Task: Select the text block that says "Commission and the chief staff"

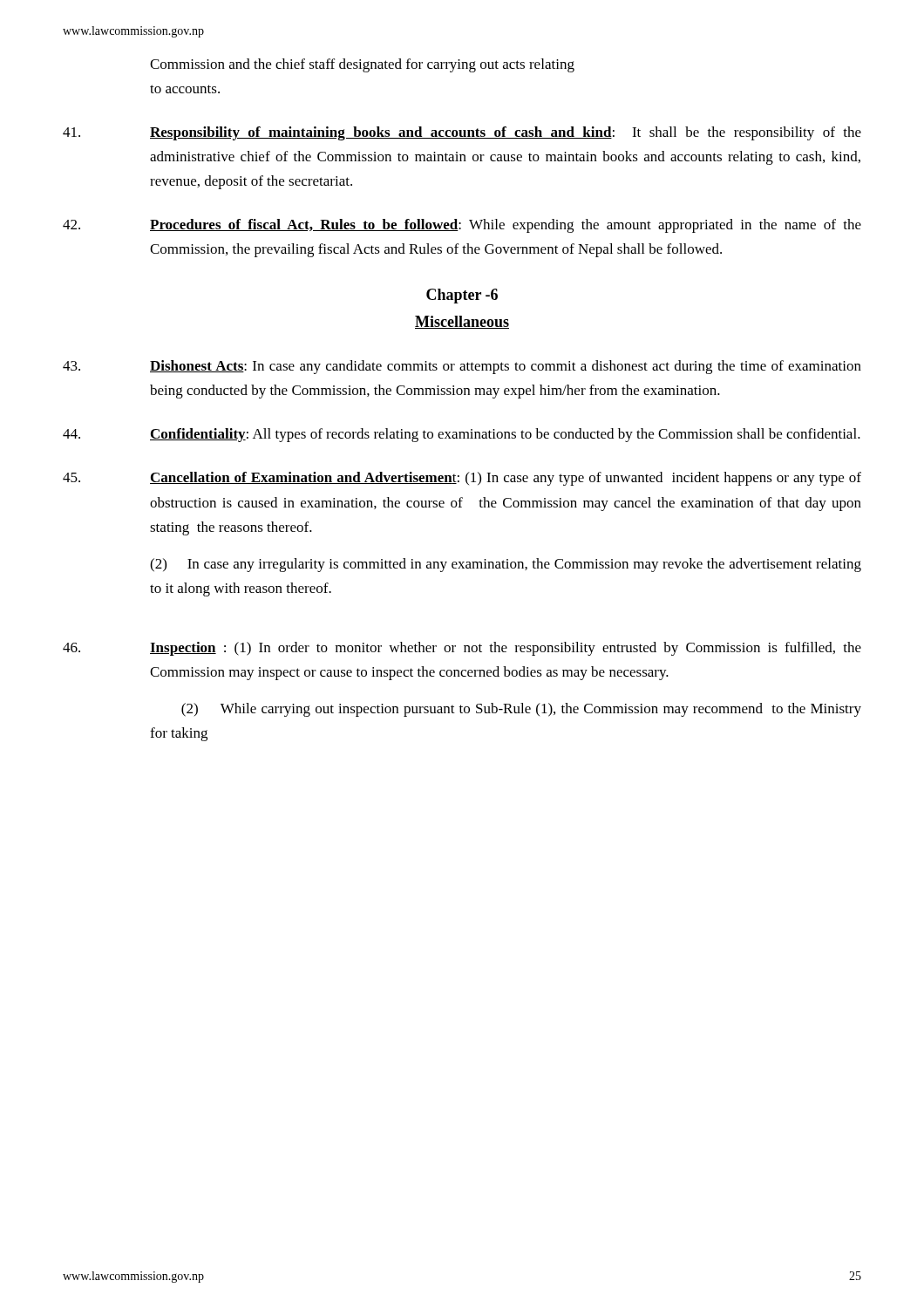Action: (x=362, y=76)
